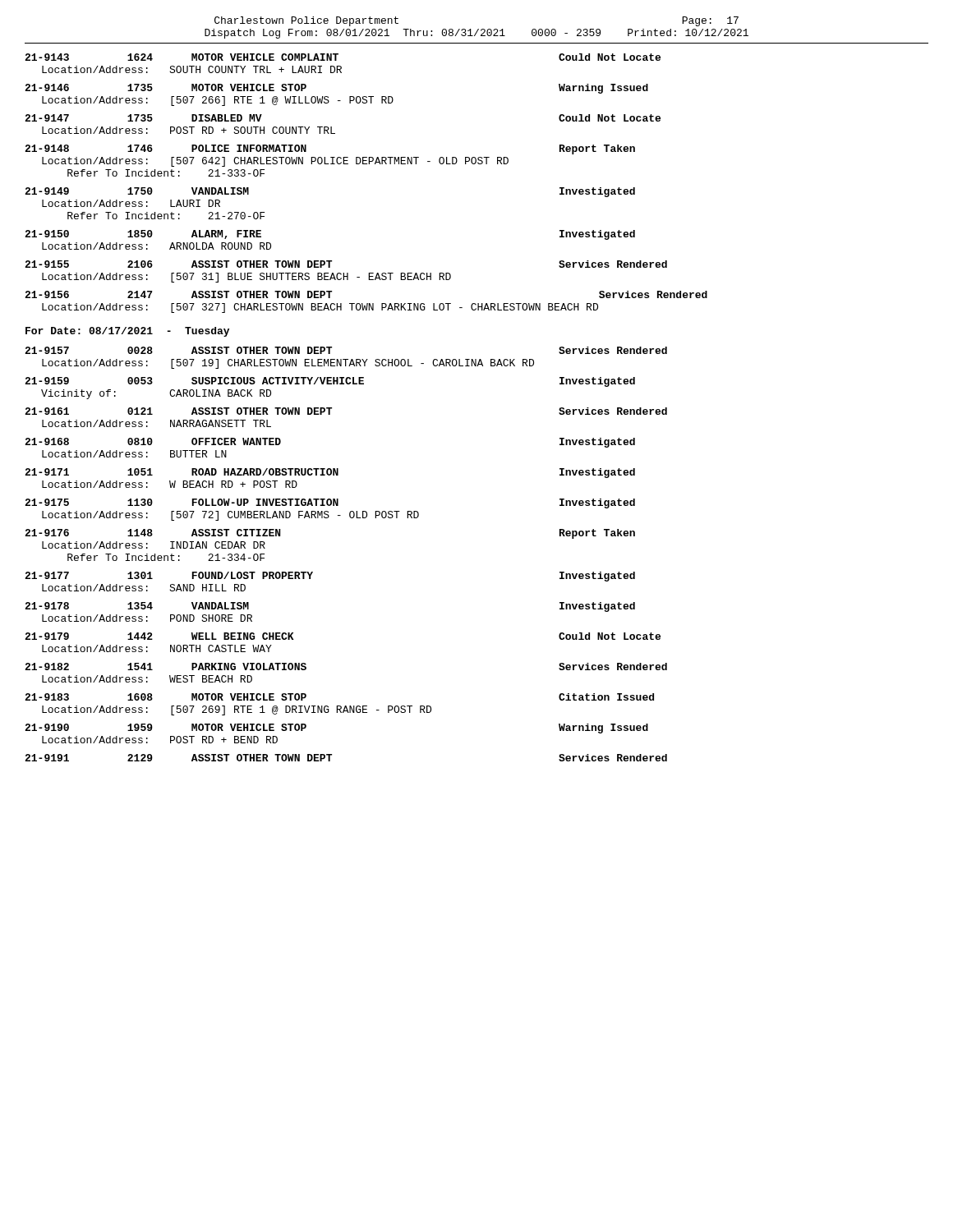Where does it say "21-9191 2129 ASSIST OTHER TOWN DEPT Services Rendered"?
This screenshot has height=1232, width=953.
tap(46, 758)
